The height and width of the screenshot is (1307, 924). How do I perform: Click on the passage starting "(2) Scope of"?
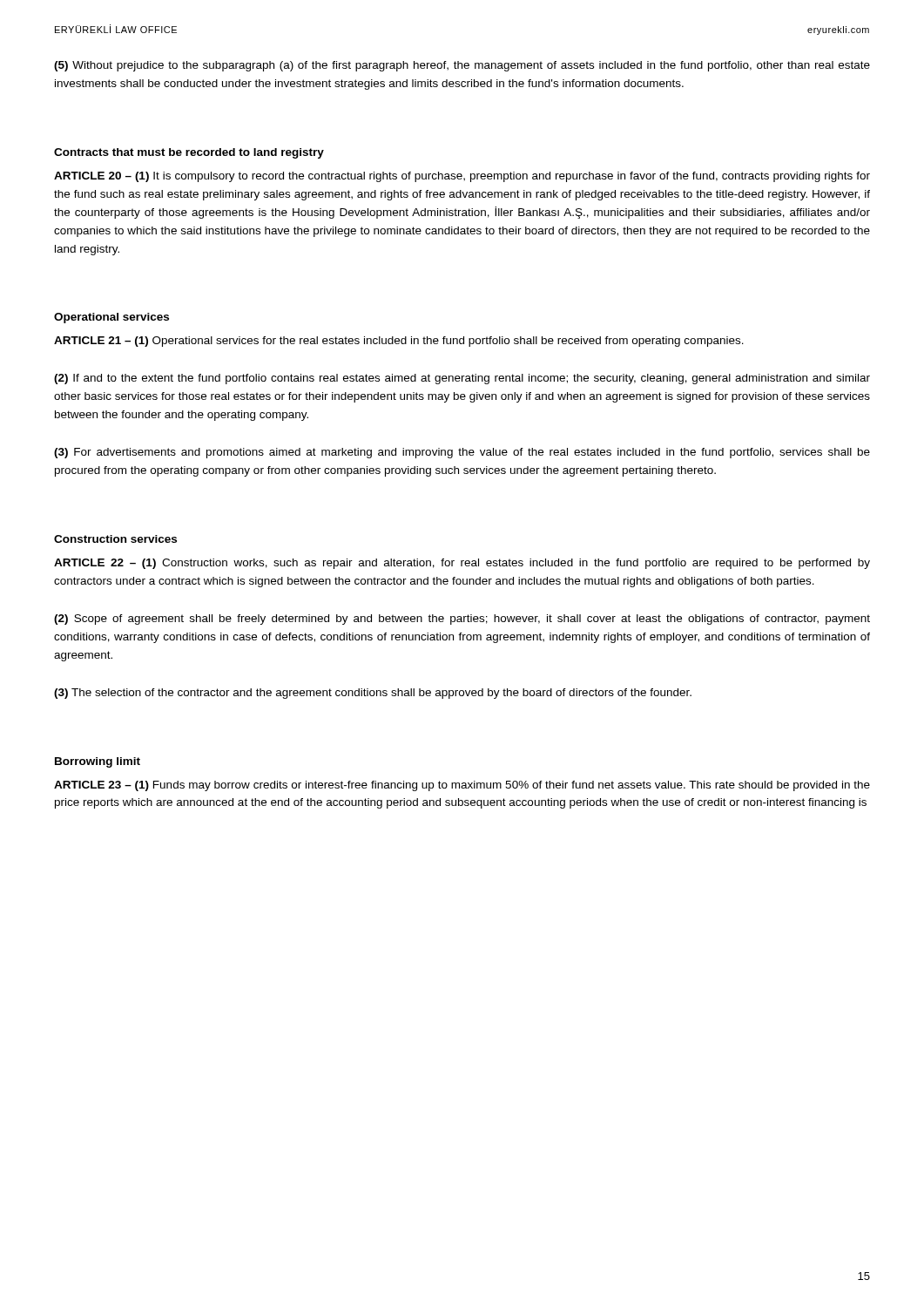tap(462, 636)
